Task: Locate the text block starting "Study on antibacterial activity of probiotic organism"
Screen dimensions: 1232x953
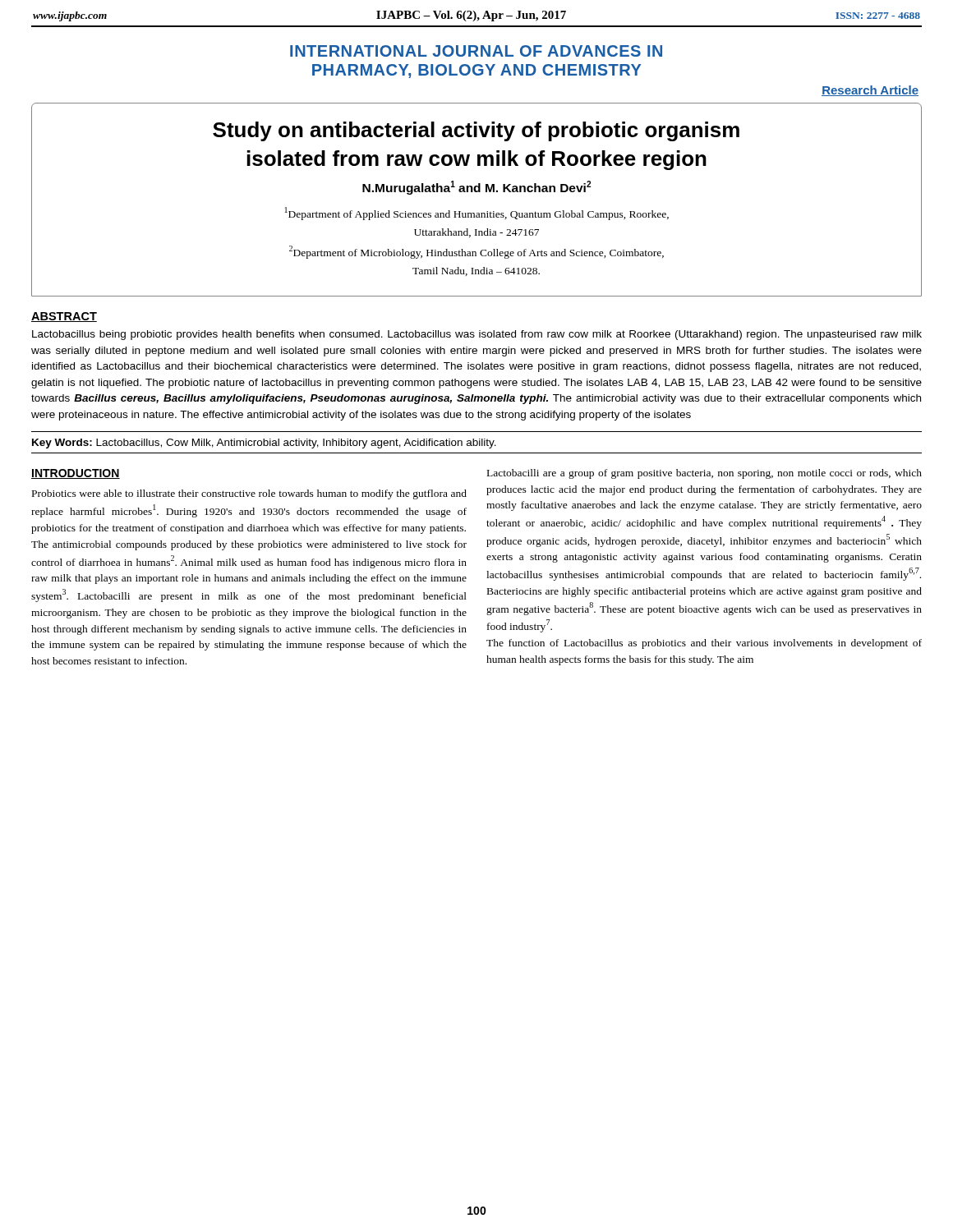Action: (x=476, y=198)
